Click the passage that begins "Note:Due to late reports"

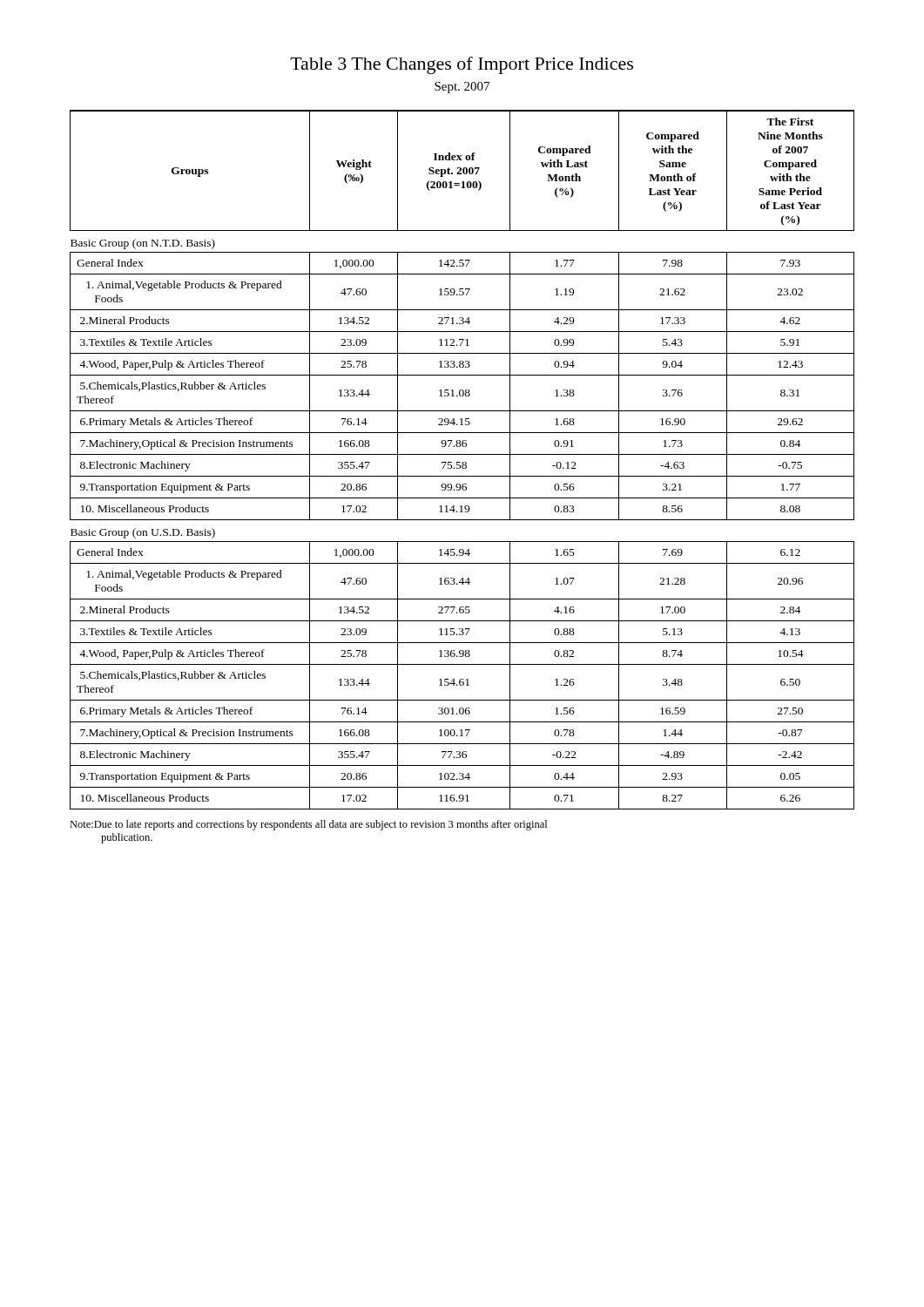pos(462,831)
